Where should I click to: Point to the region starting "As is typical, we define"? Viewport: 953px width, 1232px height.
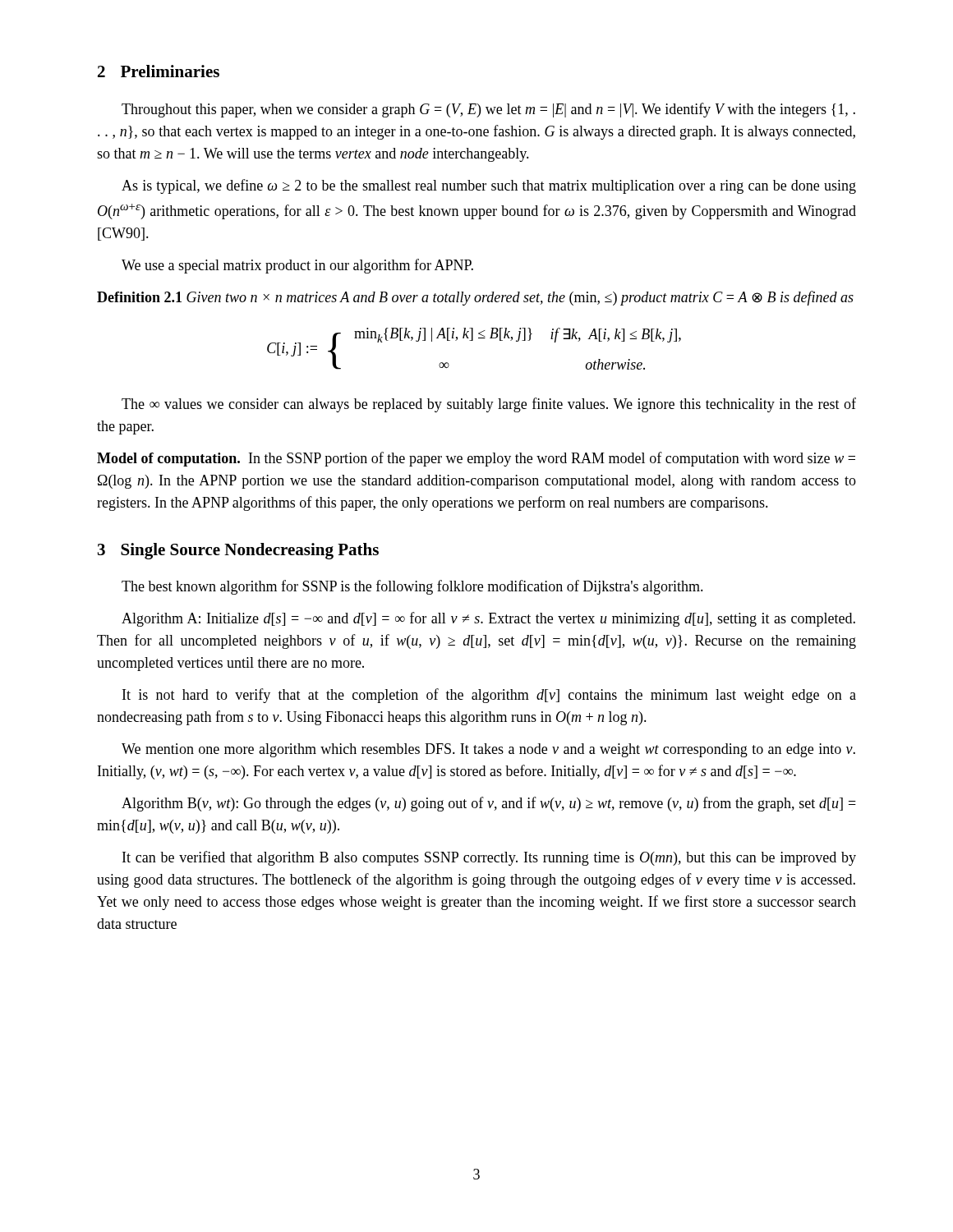(476, 209)
